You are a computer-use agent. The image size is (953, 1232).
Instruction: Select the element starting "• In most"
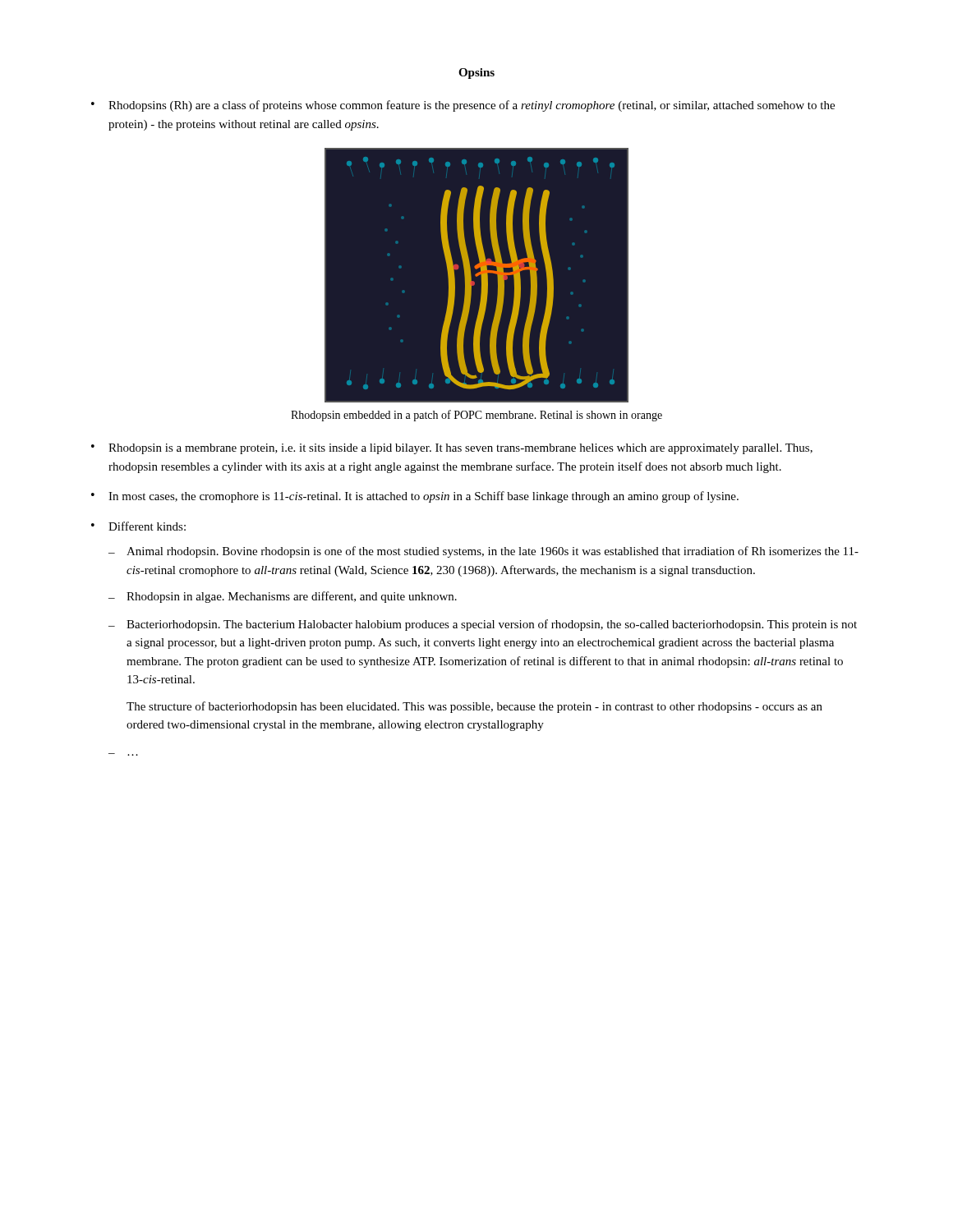(x=476, y=496)
